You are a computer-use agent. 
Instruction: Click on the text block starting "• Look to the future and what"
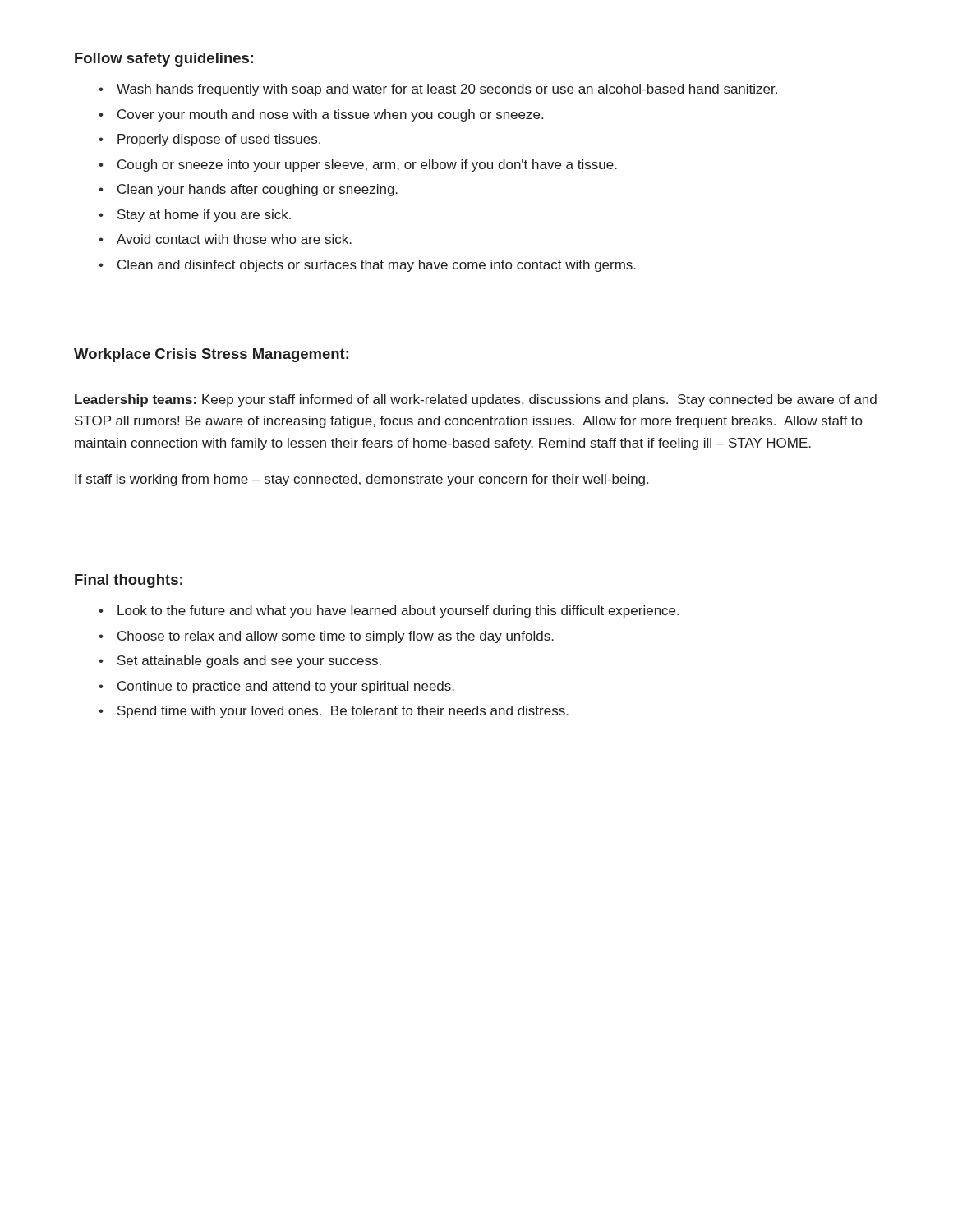tap(489, 611)
